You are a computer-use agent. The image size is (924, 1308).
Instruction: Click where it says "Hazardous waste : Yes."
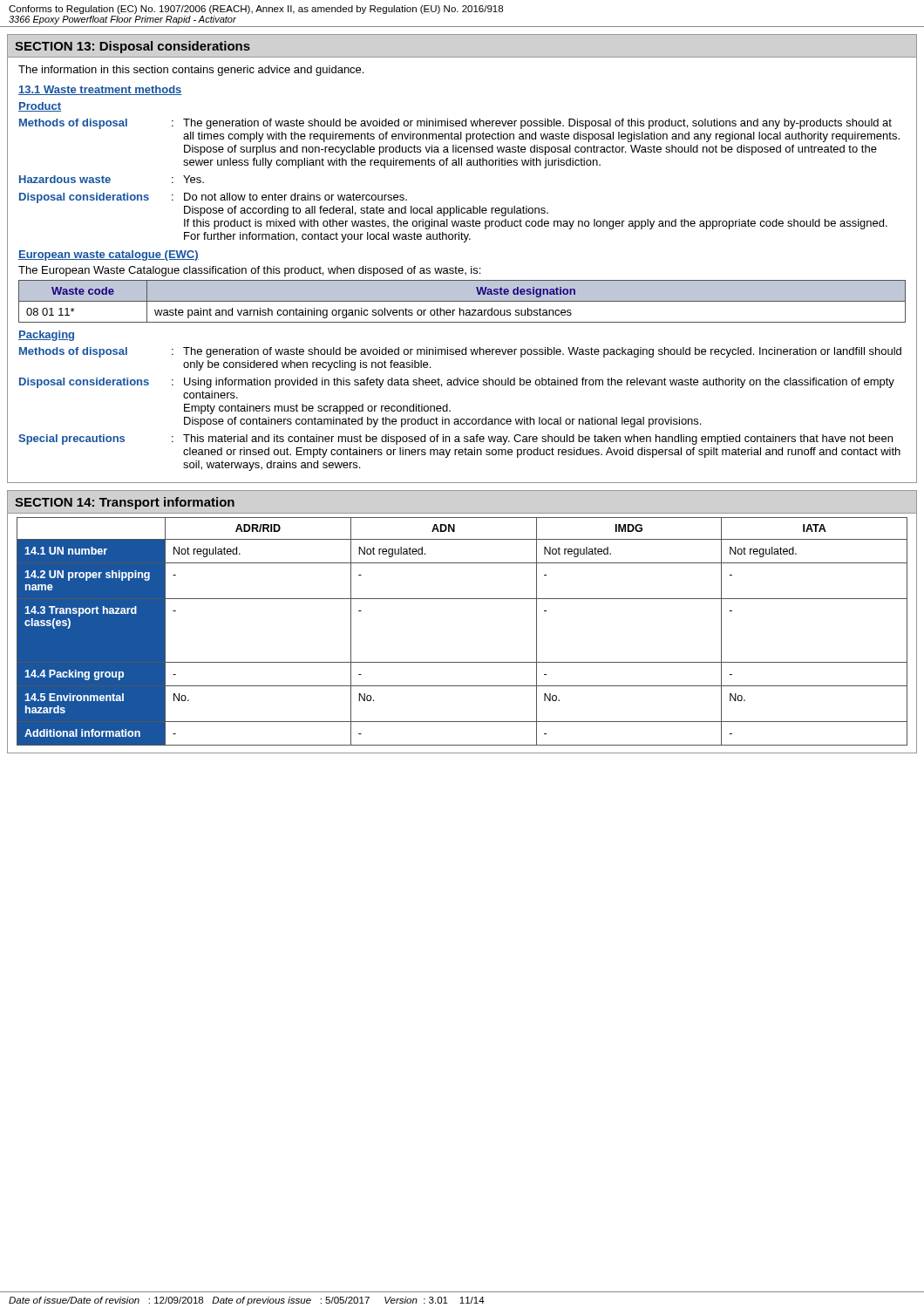pos(112,179)
